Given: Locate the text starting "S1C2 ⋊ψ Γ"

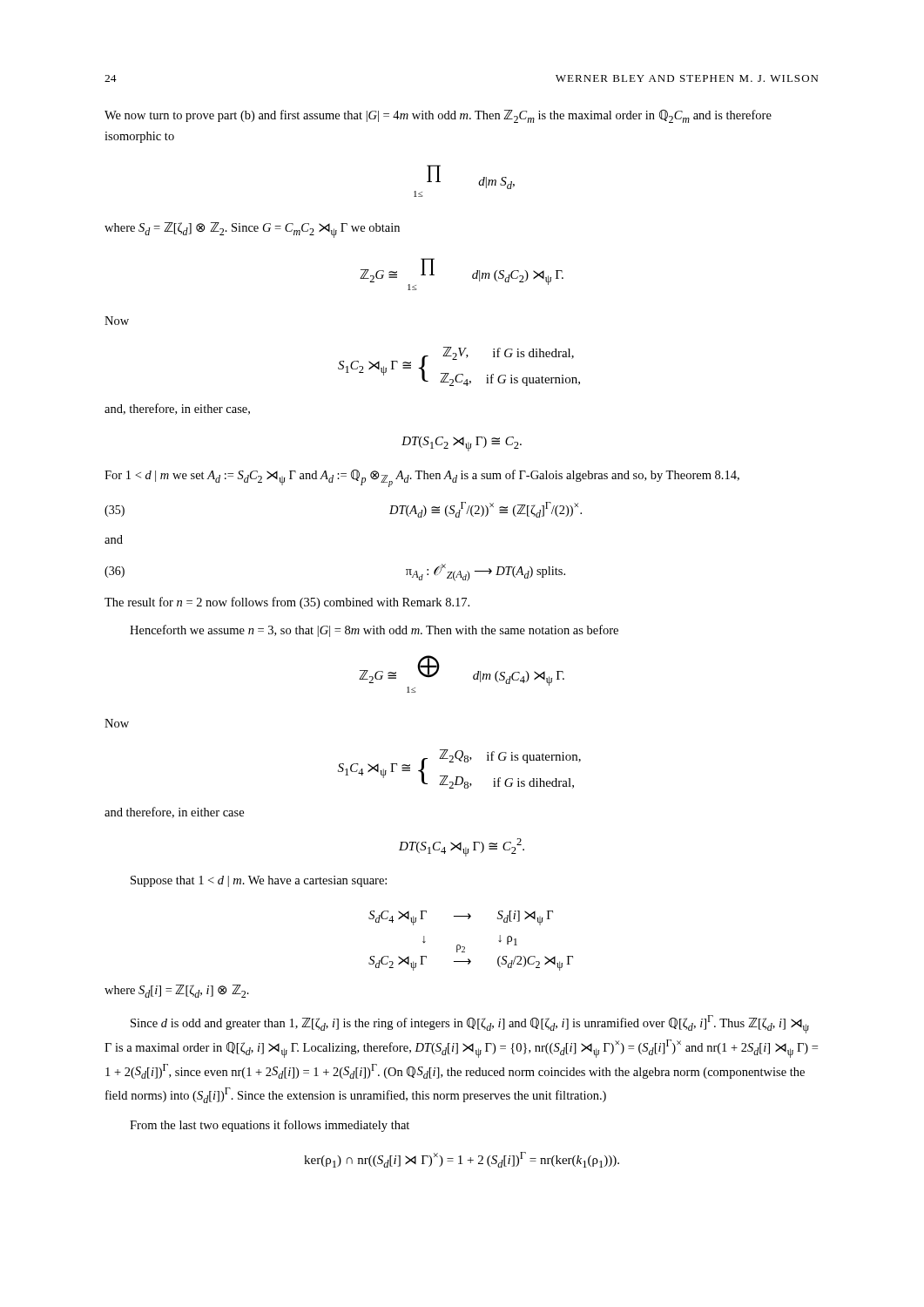Looking at the screenshot, I should pos(462,366).
